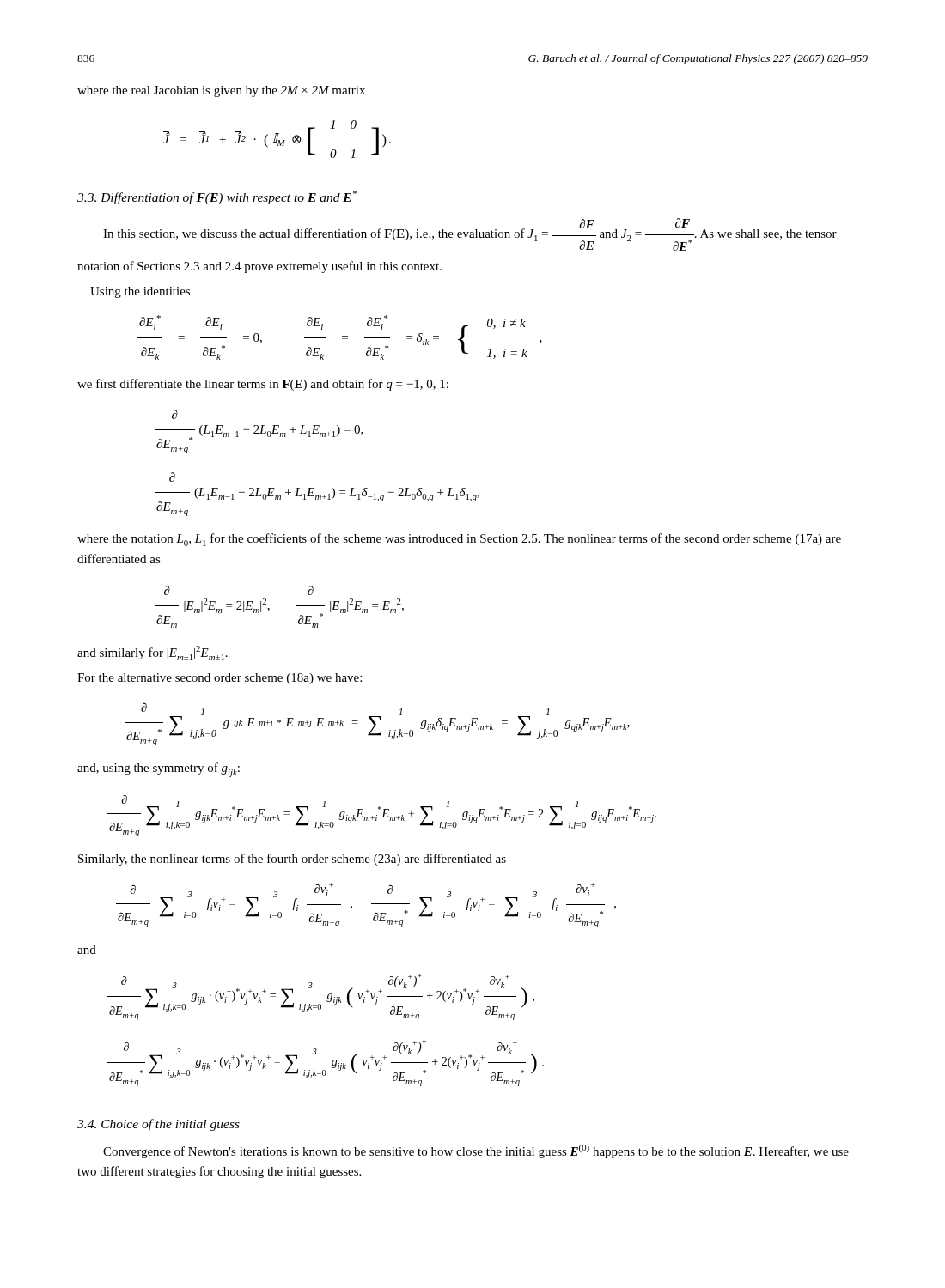
Task: Find the section header with the text "3.3. Differentiation of F(E) with respect"
Action: click(217, 196)
